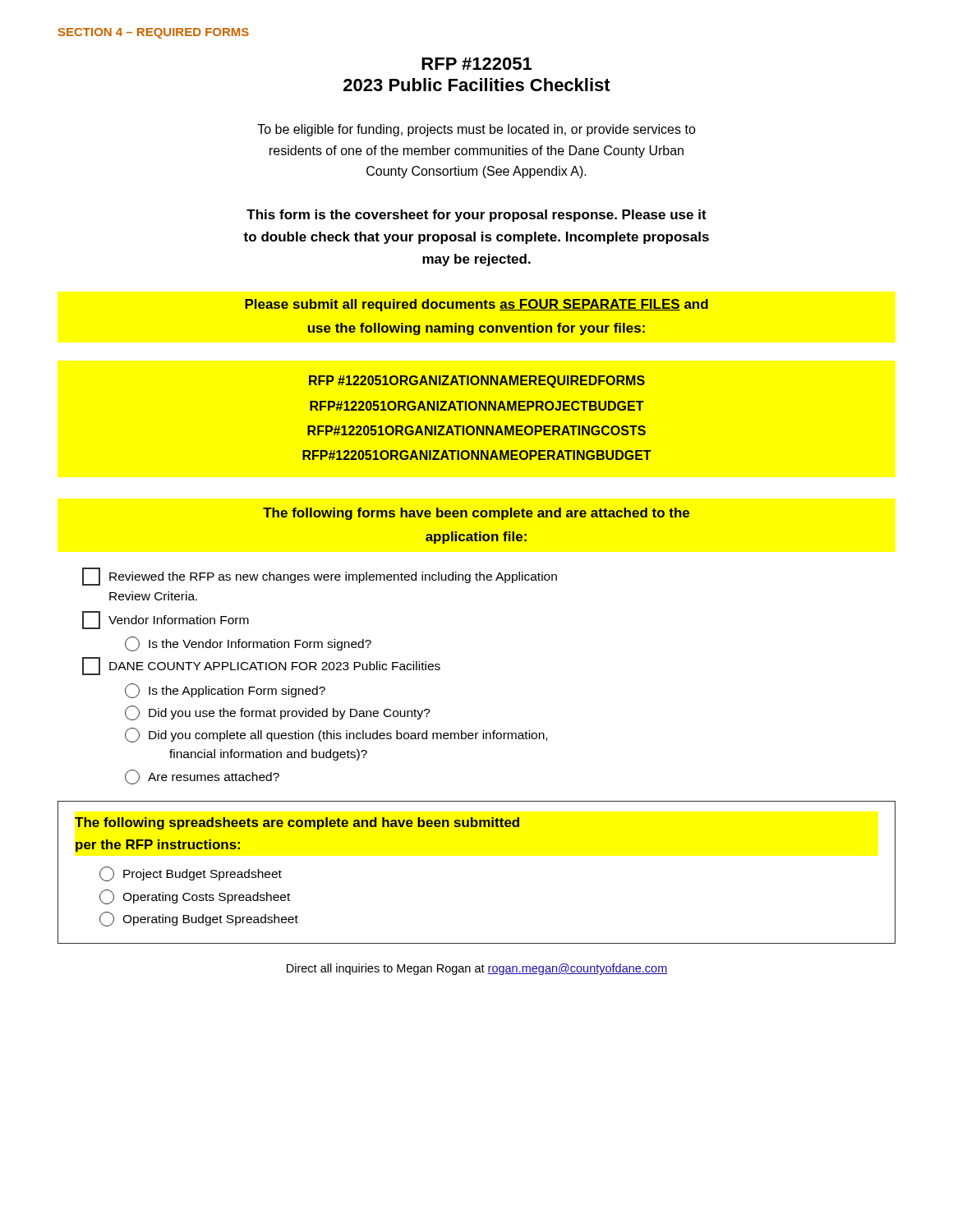Navigate to the text starting "Did you complete all question (this includes"
This screenshot has width=953, height=1232.
(337, 744)
